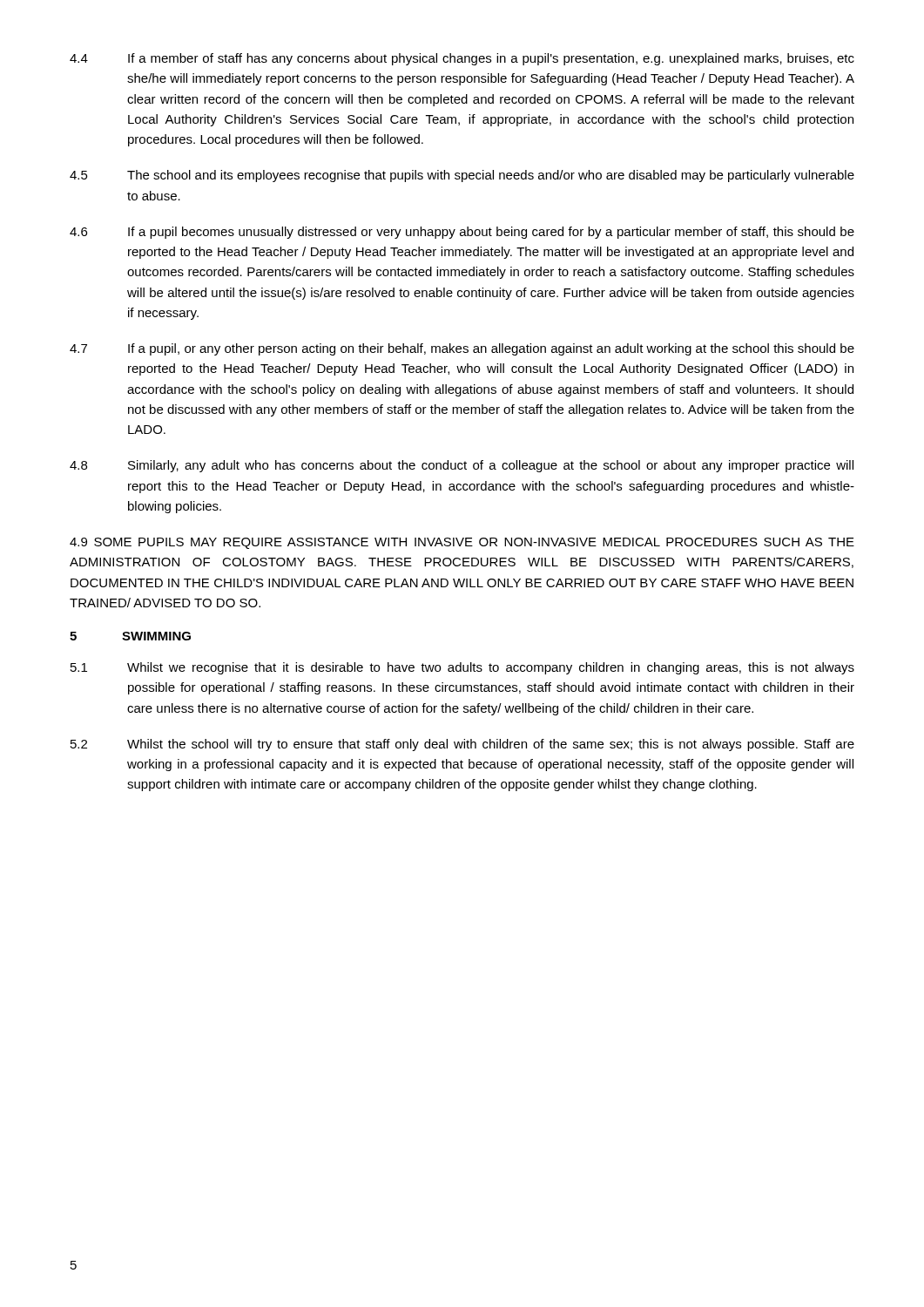Locate the block of text that opens with "4.4 If a"

point(462,99)
